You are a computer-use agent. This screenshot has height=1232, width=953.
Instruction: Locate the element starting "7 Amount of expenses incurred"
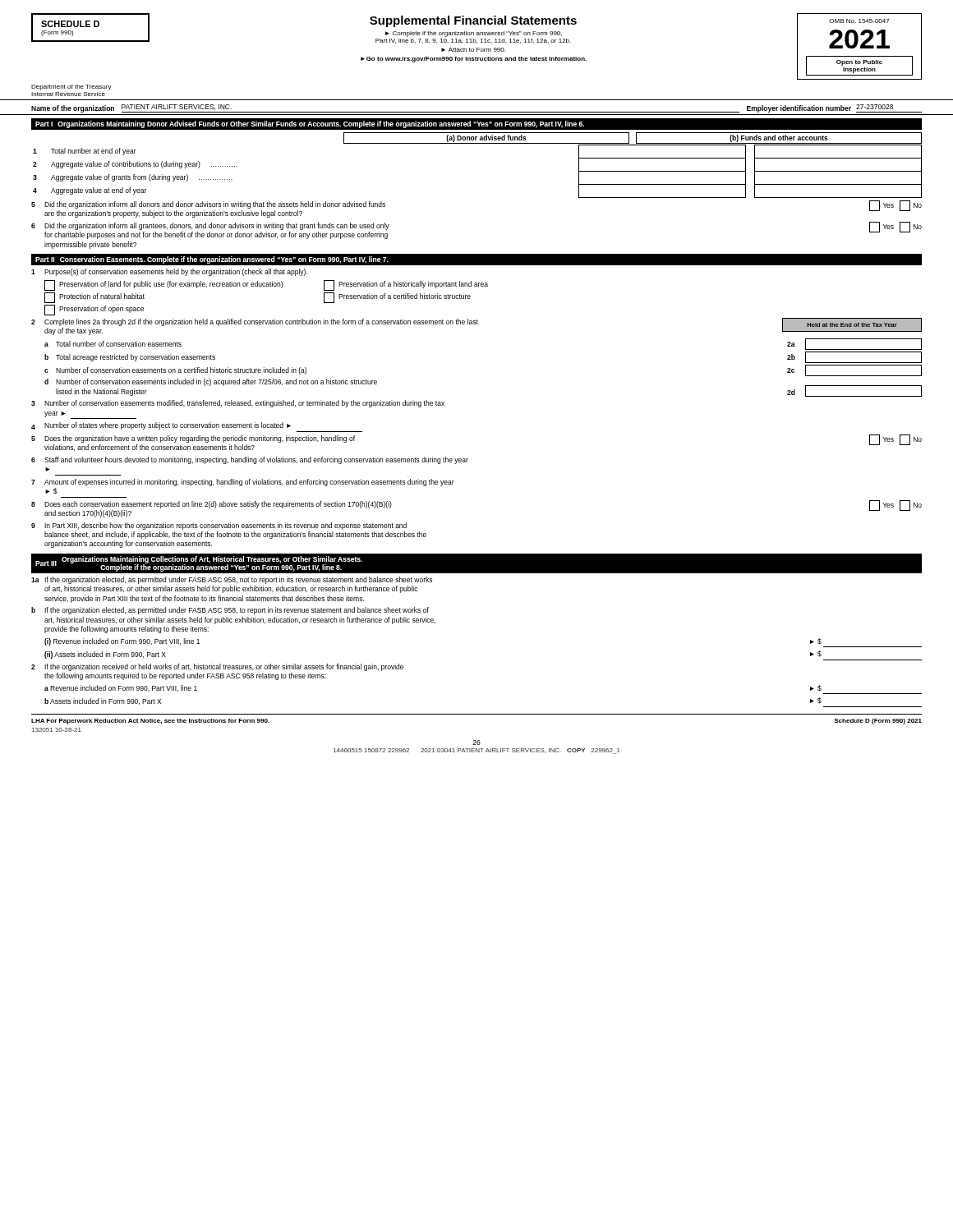tap(243, 483)
